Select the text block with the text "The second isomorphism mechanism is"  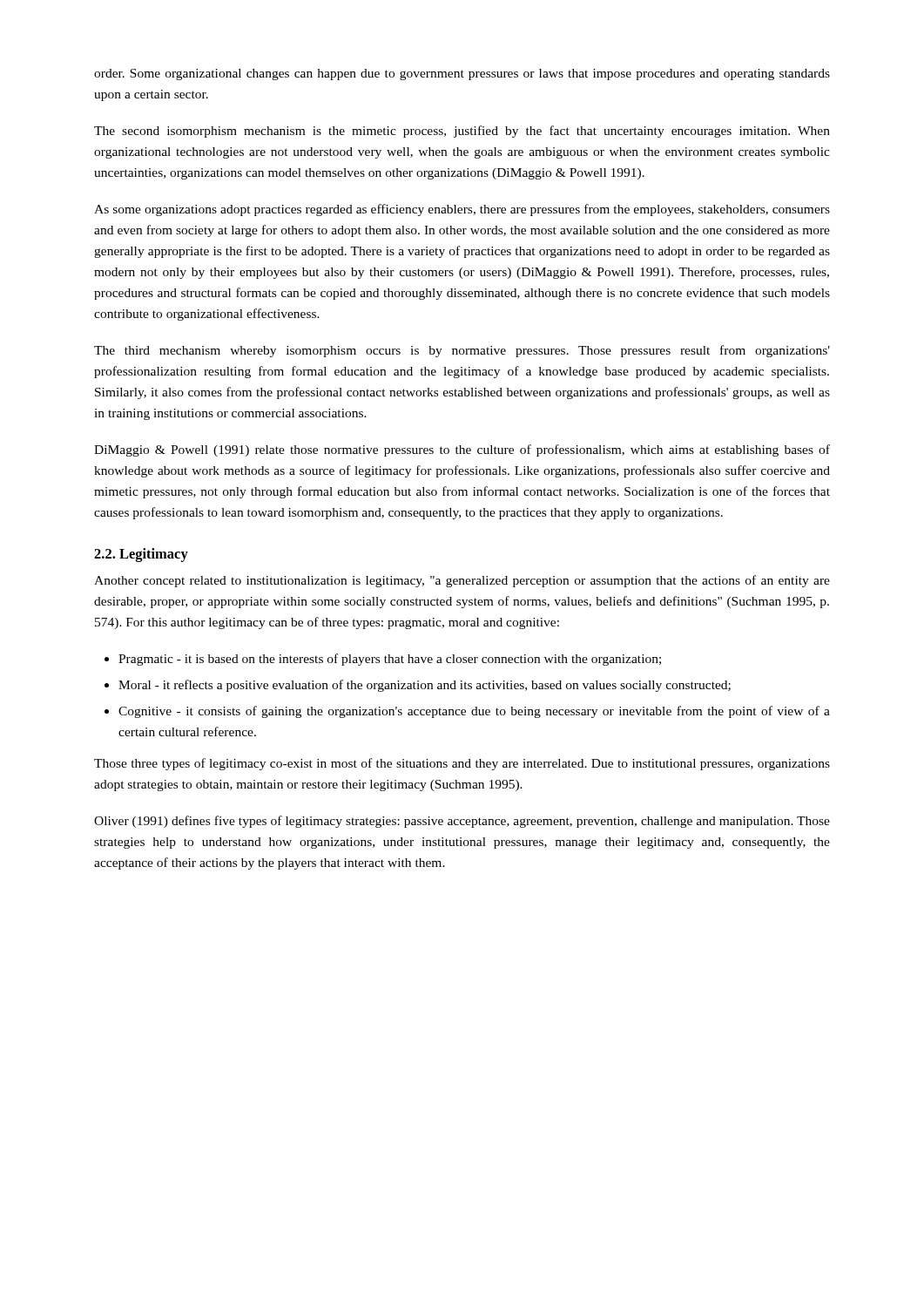[462, 151]
